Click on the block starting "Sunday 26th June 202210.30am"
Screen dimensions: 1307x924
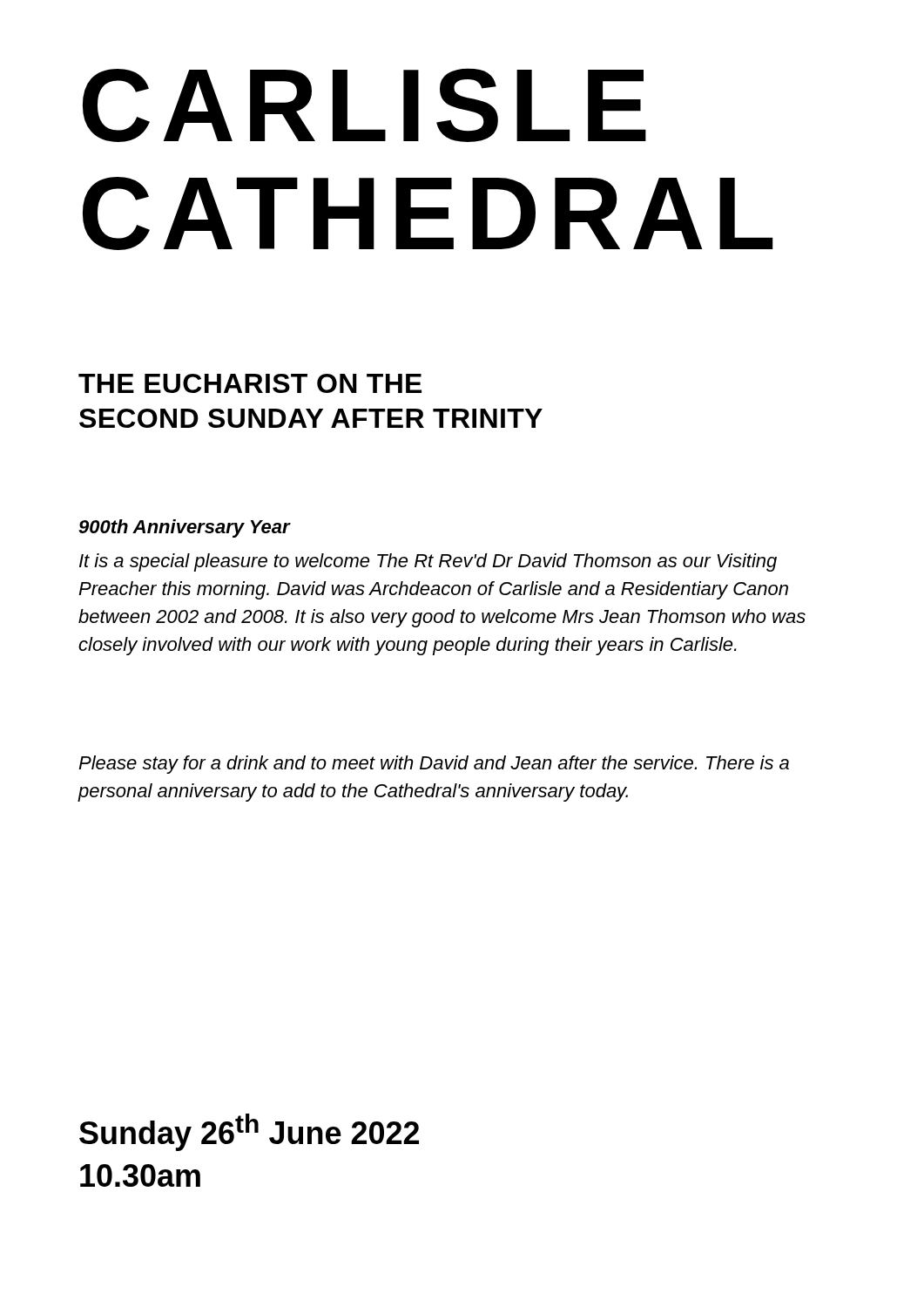(x=249, y=1132)
